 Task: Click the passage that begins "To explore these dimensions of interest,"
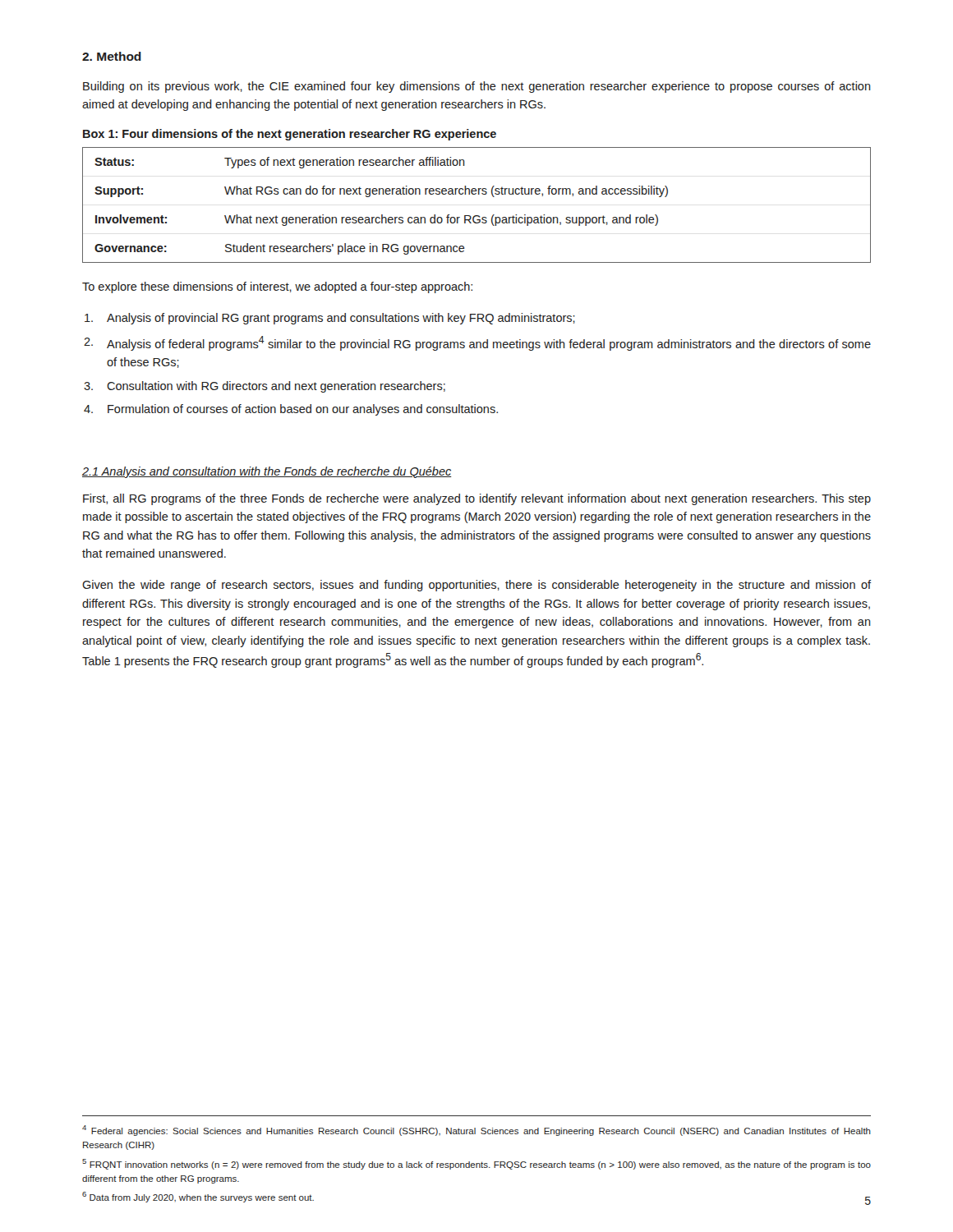[278, 287]
